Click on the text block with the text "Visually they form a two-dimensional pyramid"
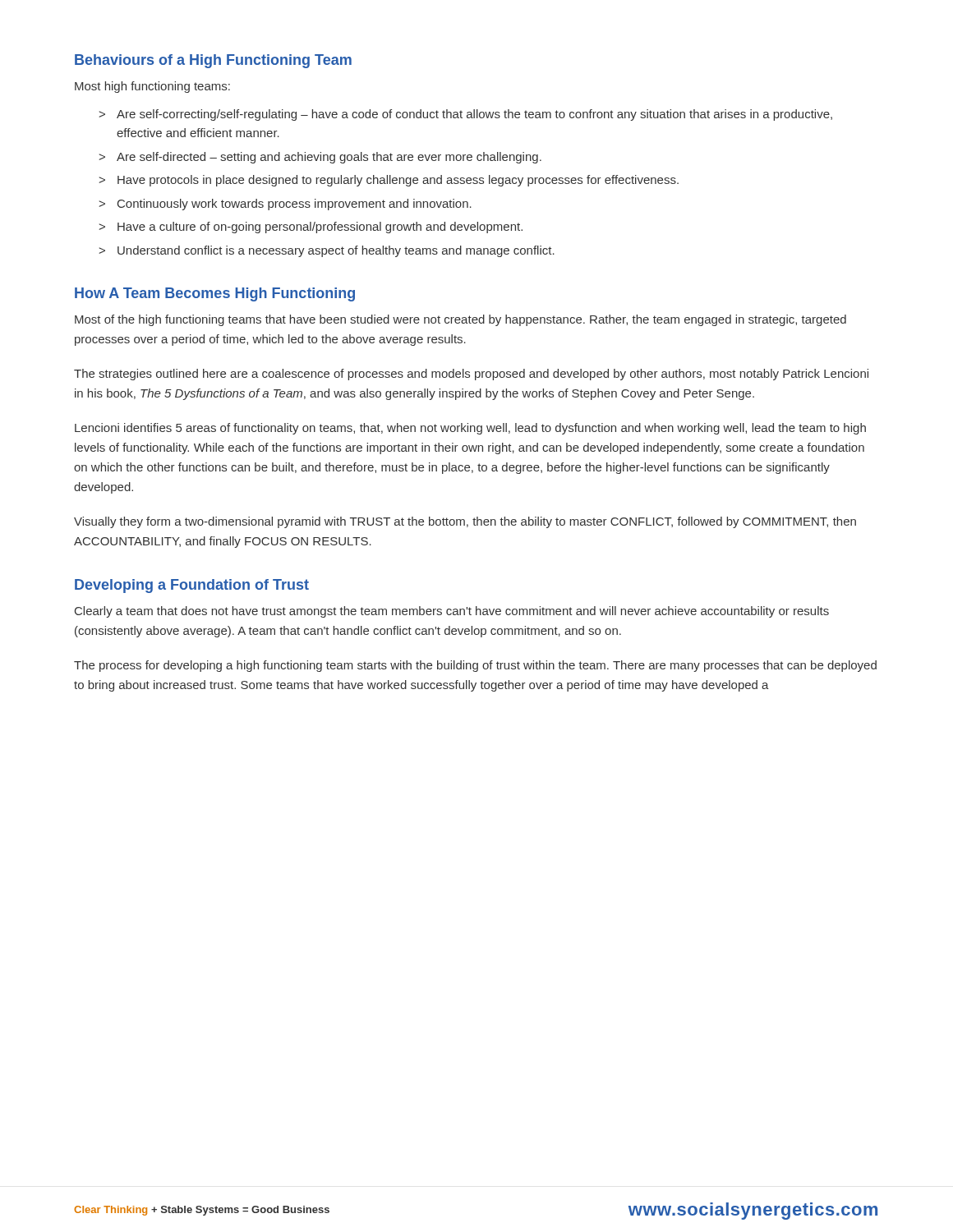The width and height of the screenshot is (953, 1232). pos(465,531)
